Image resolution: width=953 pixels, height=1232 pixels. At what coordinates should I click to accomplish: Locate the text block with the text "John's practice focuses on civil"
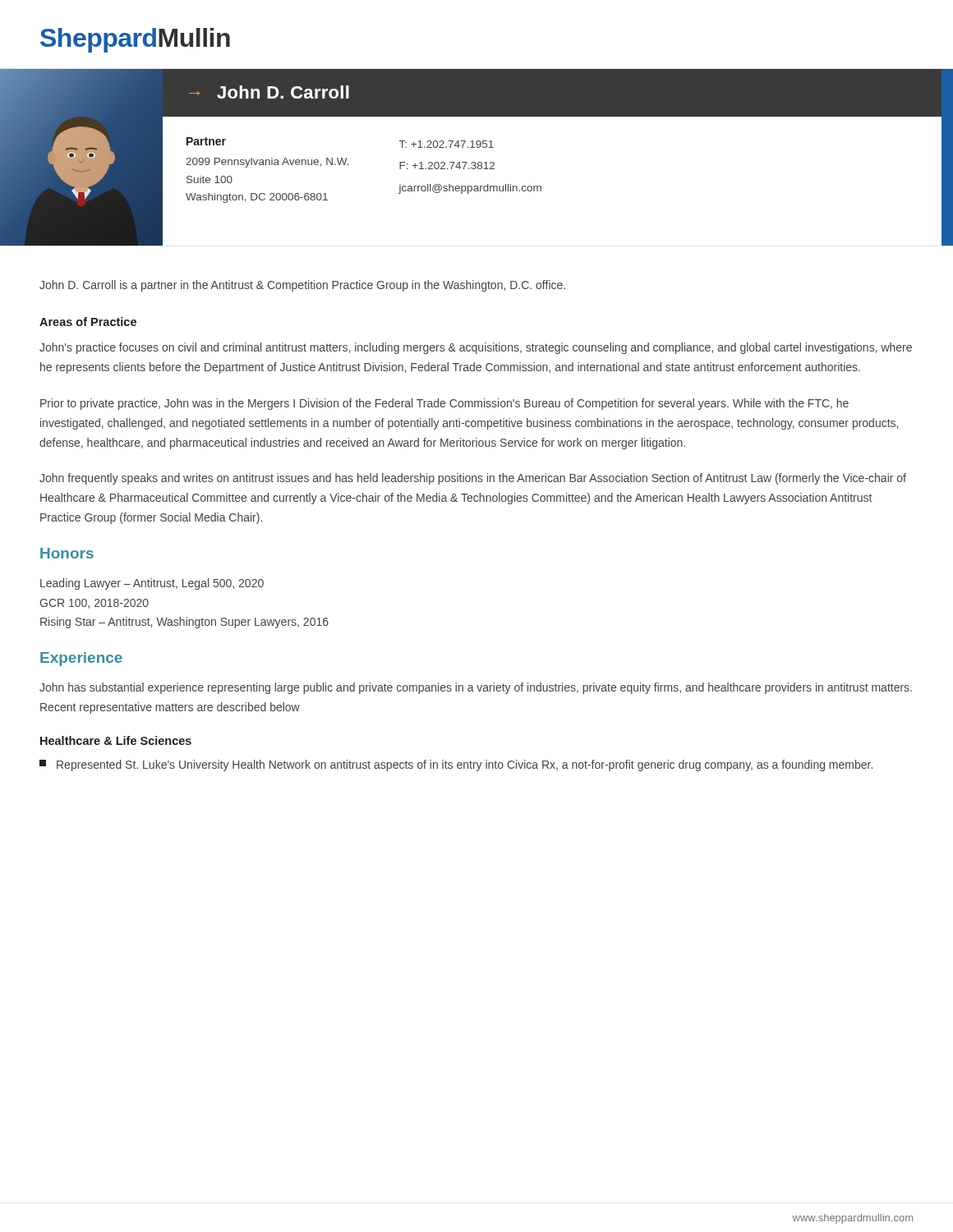click(476, 358)
